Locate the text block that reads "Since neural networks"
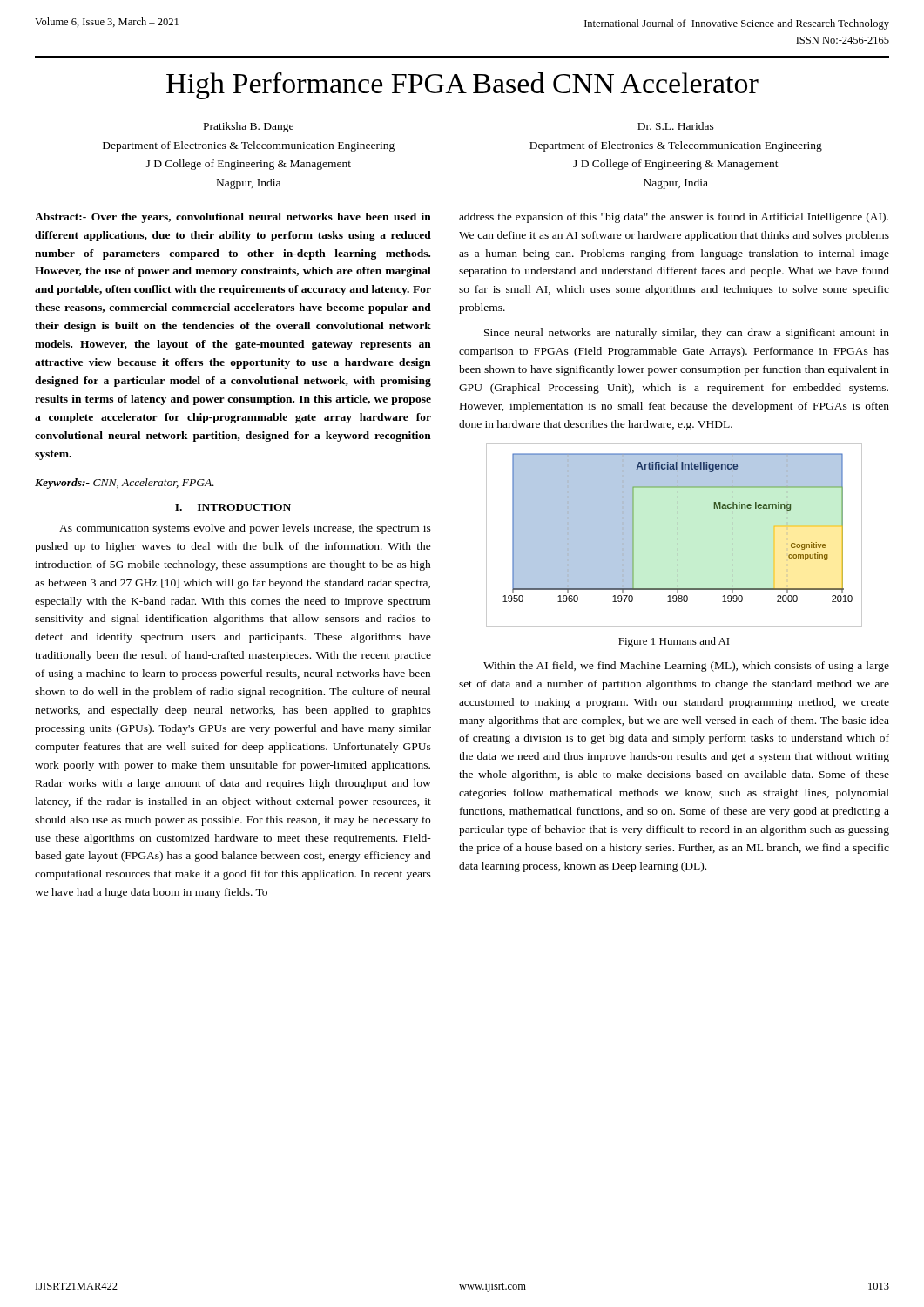924x1307 pixels. pos(674,378)
